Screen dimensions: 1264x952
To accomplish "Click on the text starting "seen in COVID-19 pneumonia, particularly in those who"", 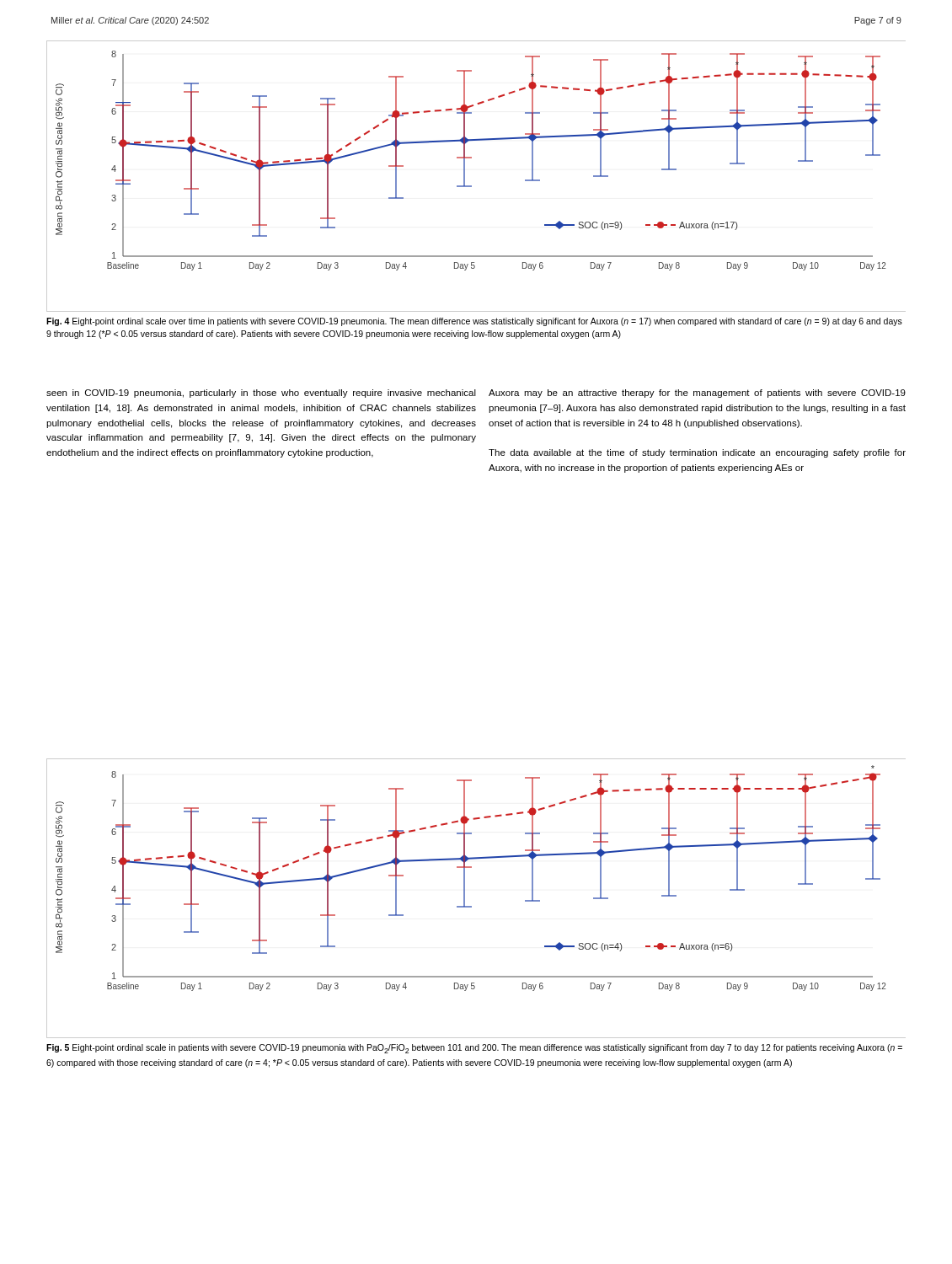I will (x=261, y=423).
